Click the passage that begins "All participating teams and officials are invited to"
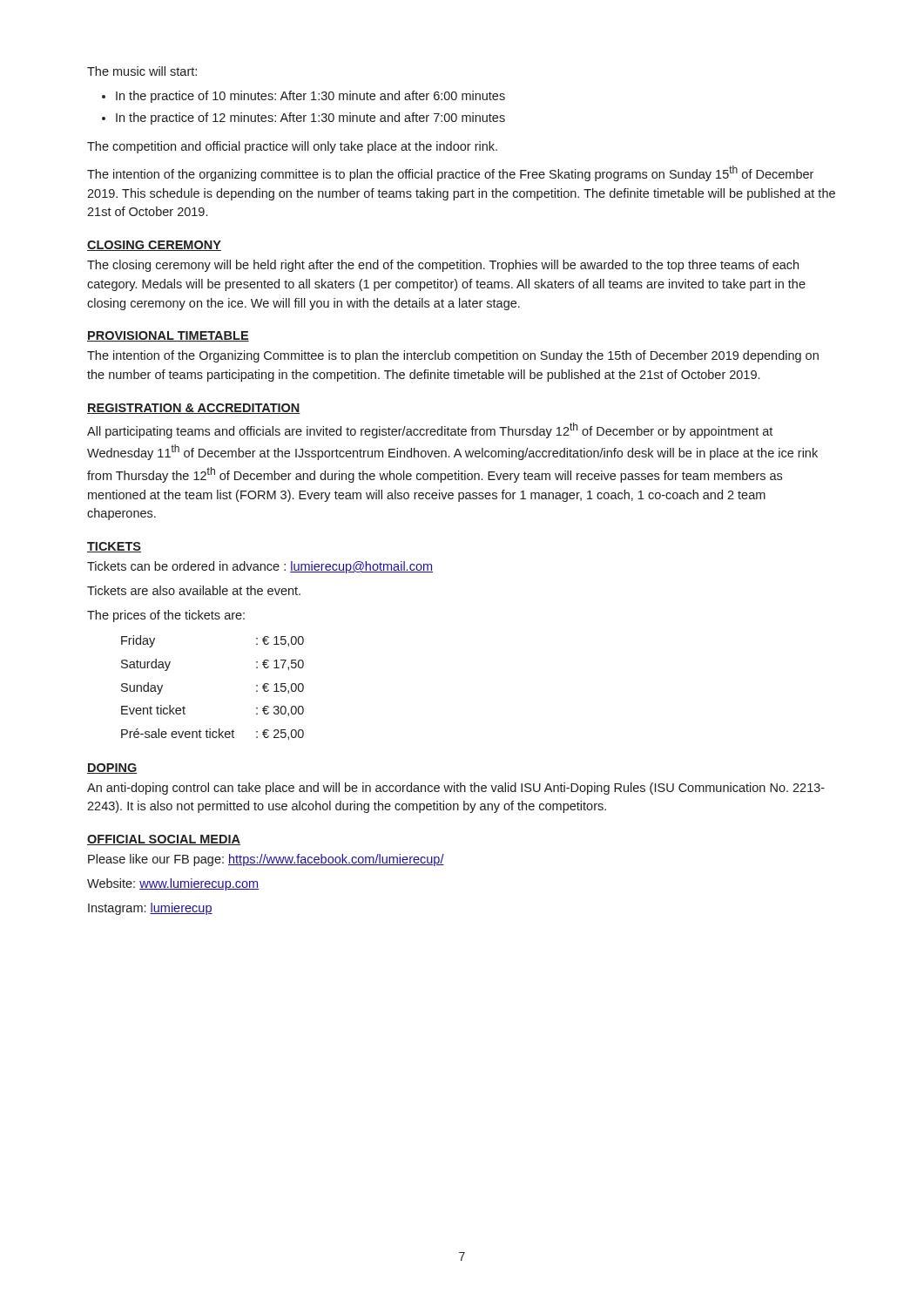The width and height of the screenshot is (924, 1307). point(462,471)
